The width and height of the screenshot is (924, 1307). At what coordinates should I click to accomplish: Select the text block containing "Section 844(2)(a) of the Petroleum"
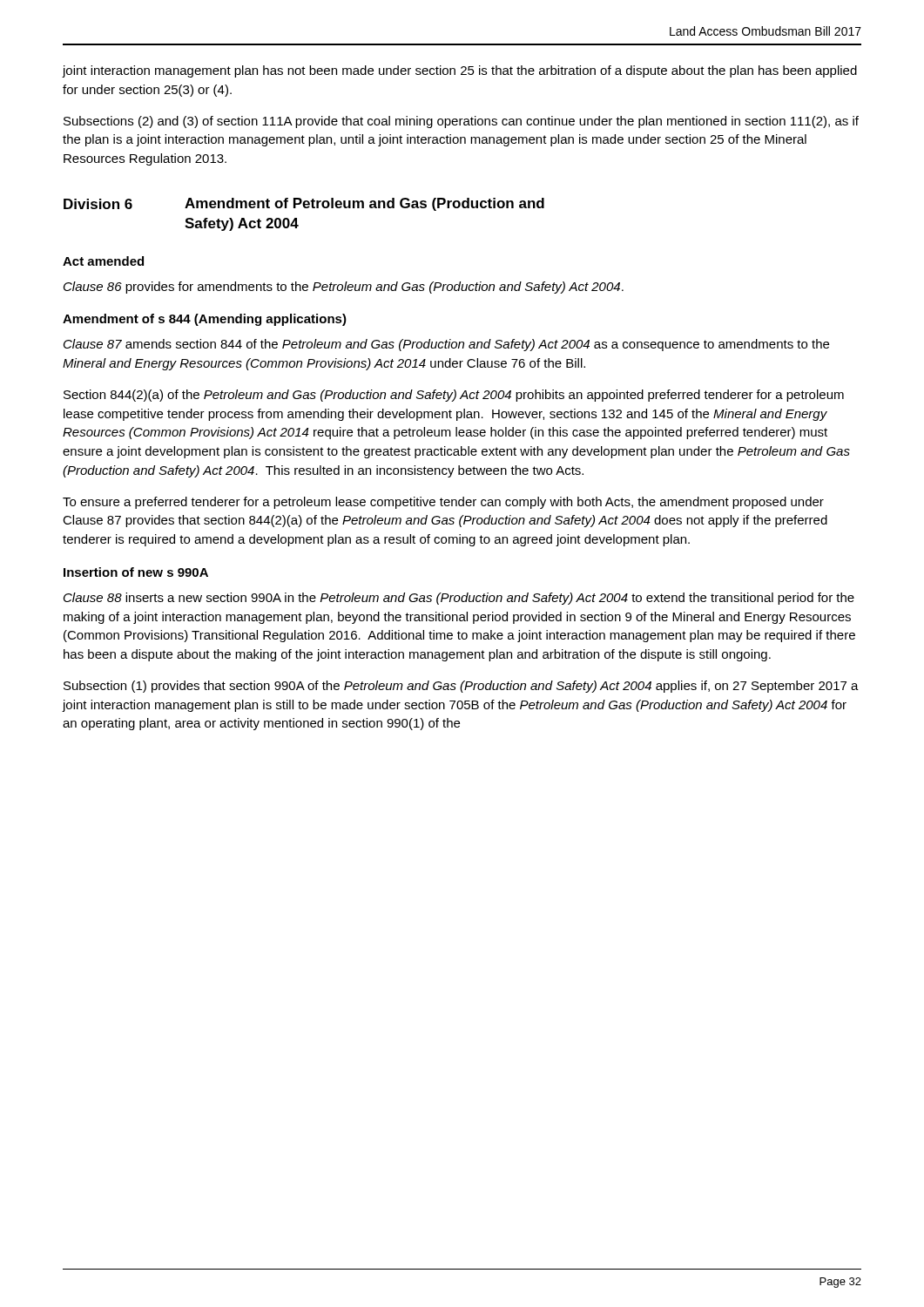click(456, 432)
